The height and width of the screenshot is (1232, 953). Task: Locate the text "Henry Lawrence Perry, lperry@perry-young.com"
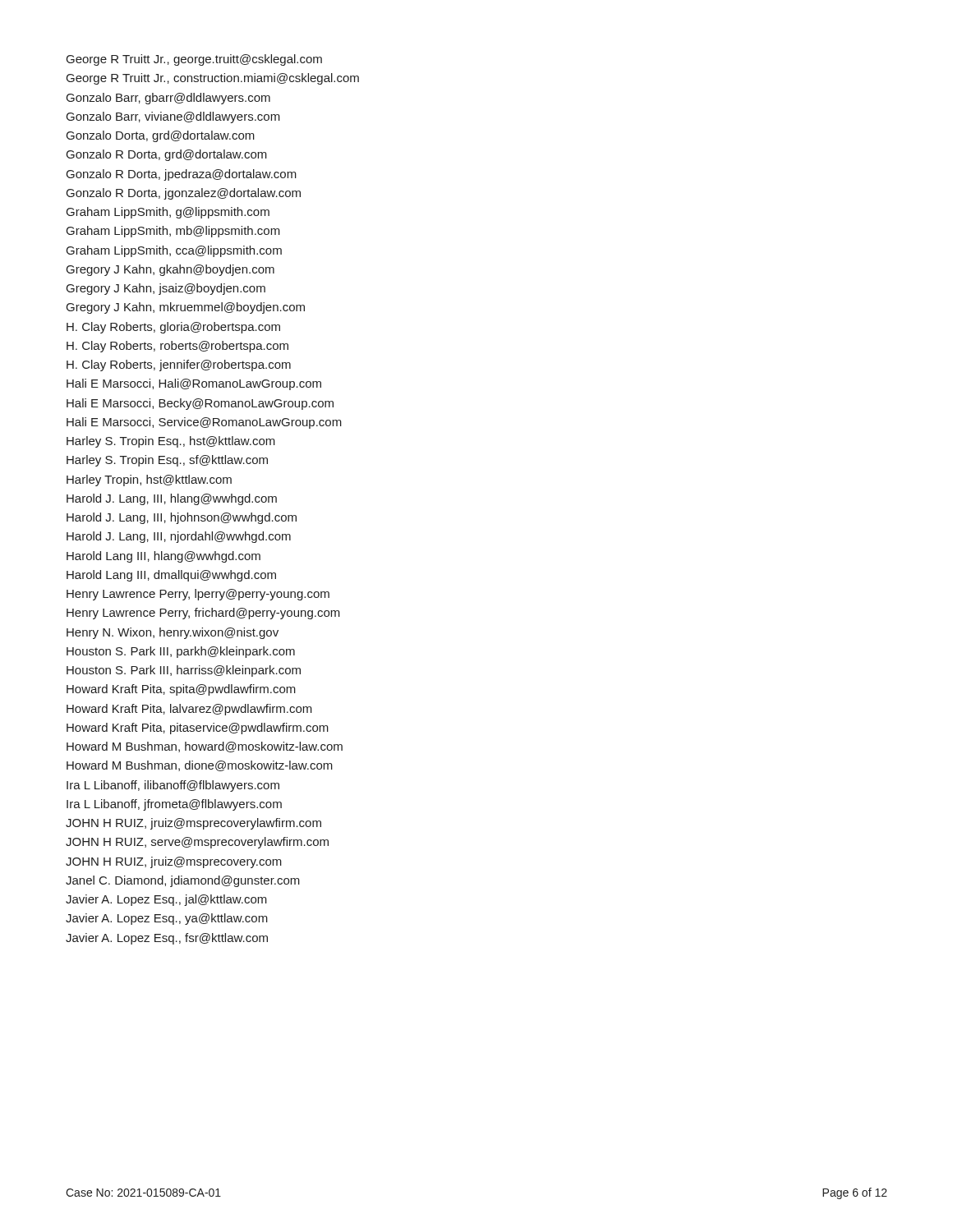198,593
